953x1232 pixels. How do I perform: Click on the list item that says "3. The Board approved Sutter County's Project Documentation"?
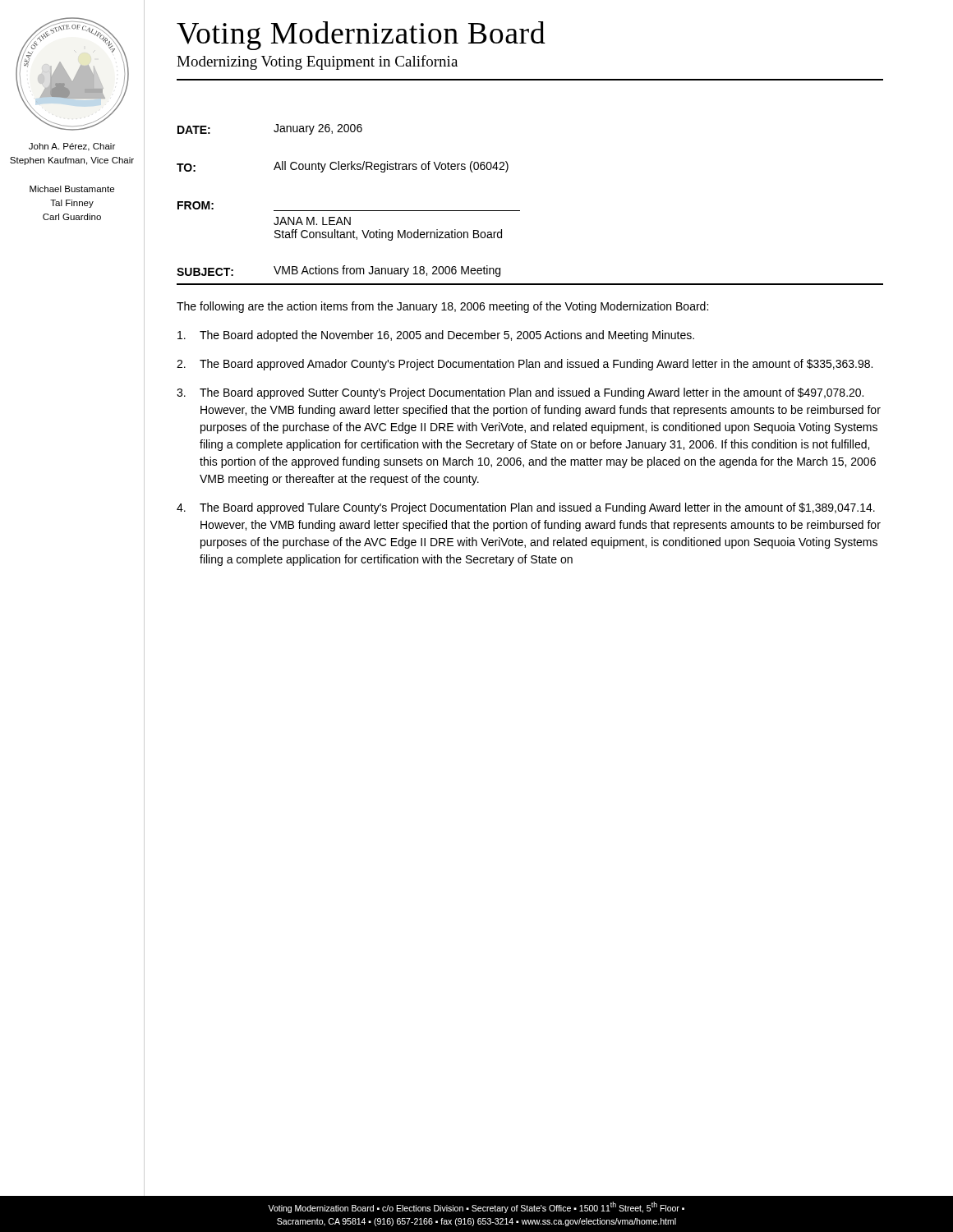530,436
